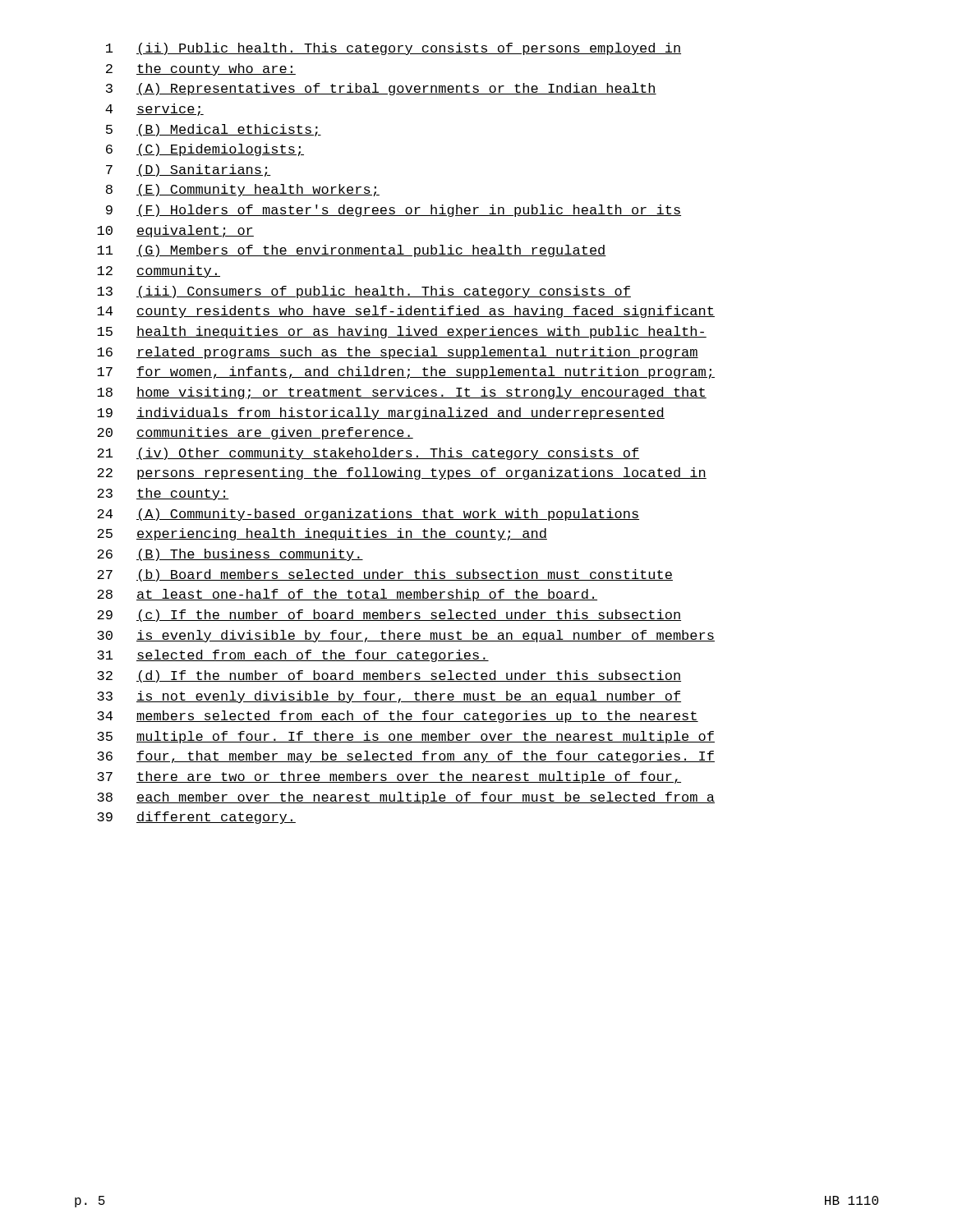Find the list item with the text "15 health inequities or as"
Viewport: 953px width, 1232px height.
[x=476, y=333]
